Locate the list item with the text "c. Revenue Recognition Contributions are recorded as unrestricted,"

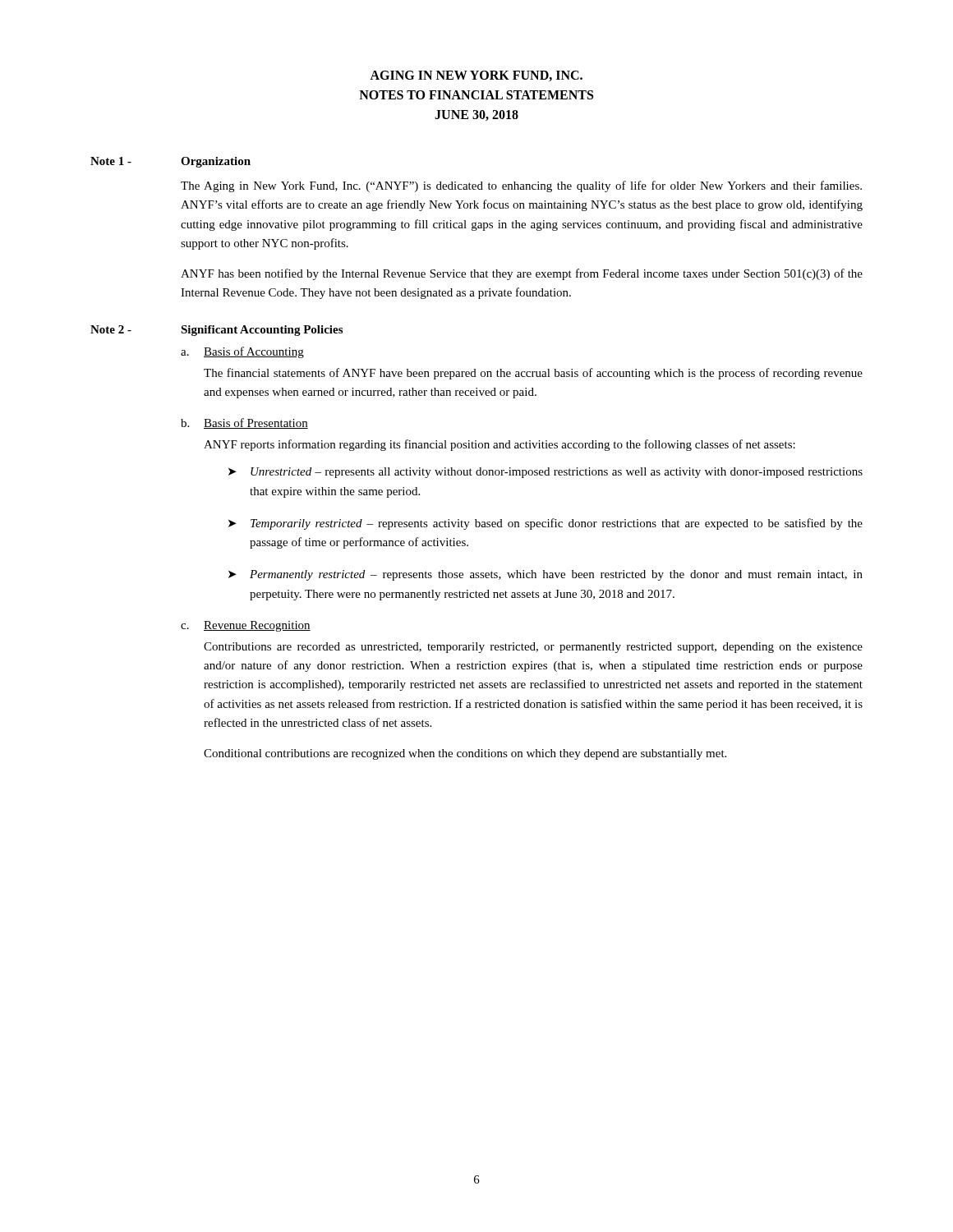[522, 691]
